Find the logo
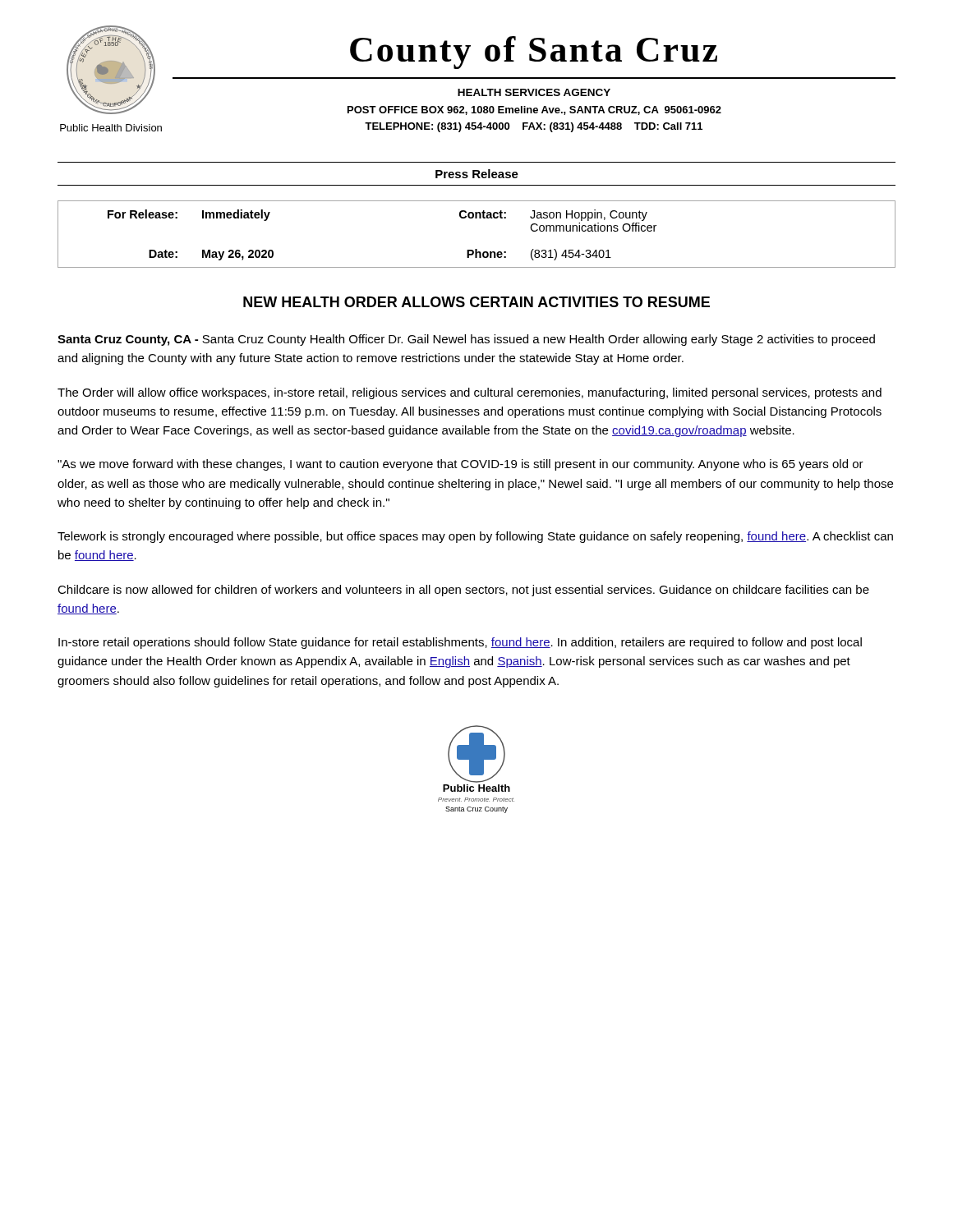The image size is (953, 1232). (476, 769)
